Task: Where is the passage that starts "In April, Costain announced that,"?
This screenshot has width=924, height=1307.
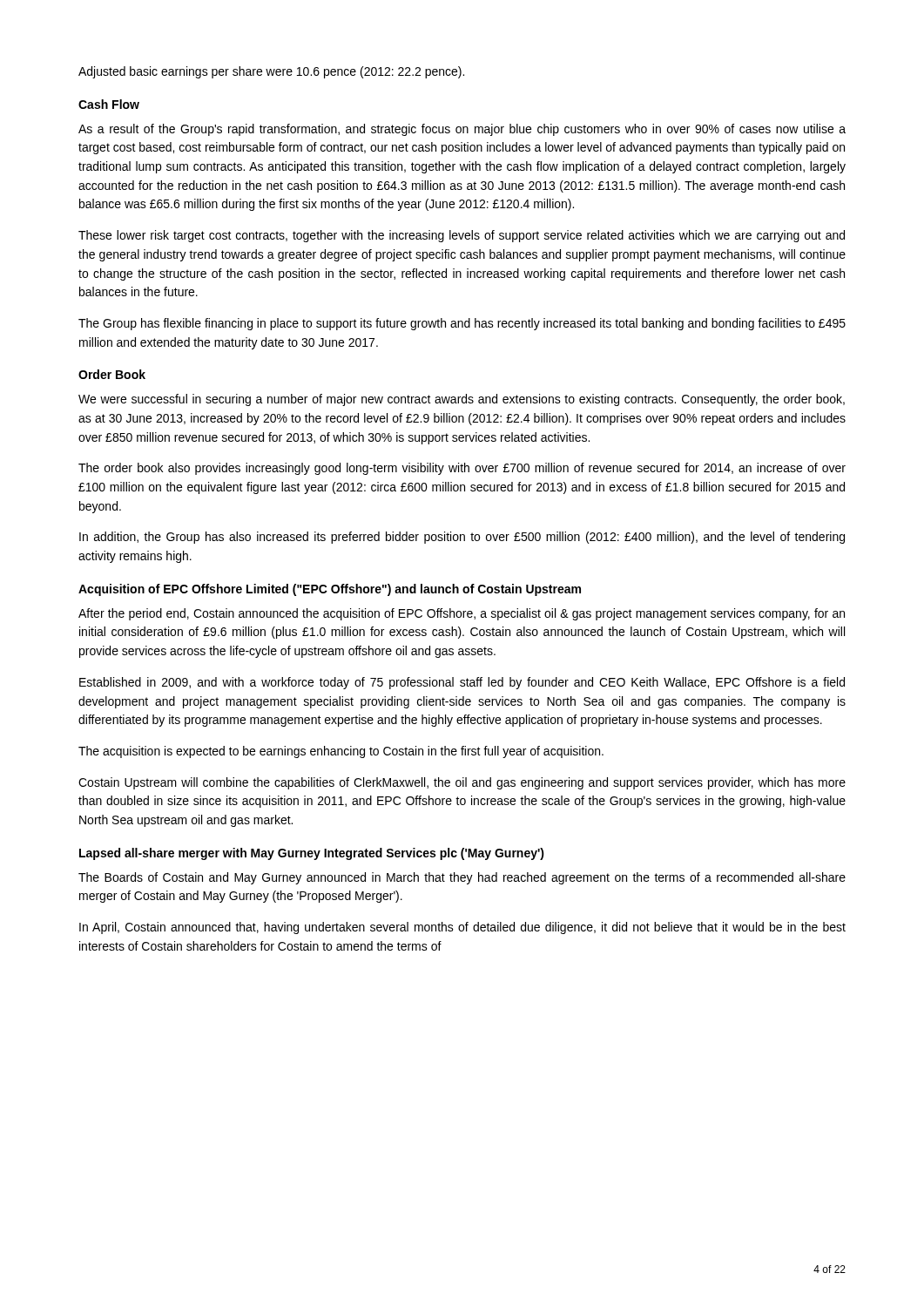Action: (x=462, y=937)
